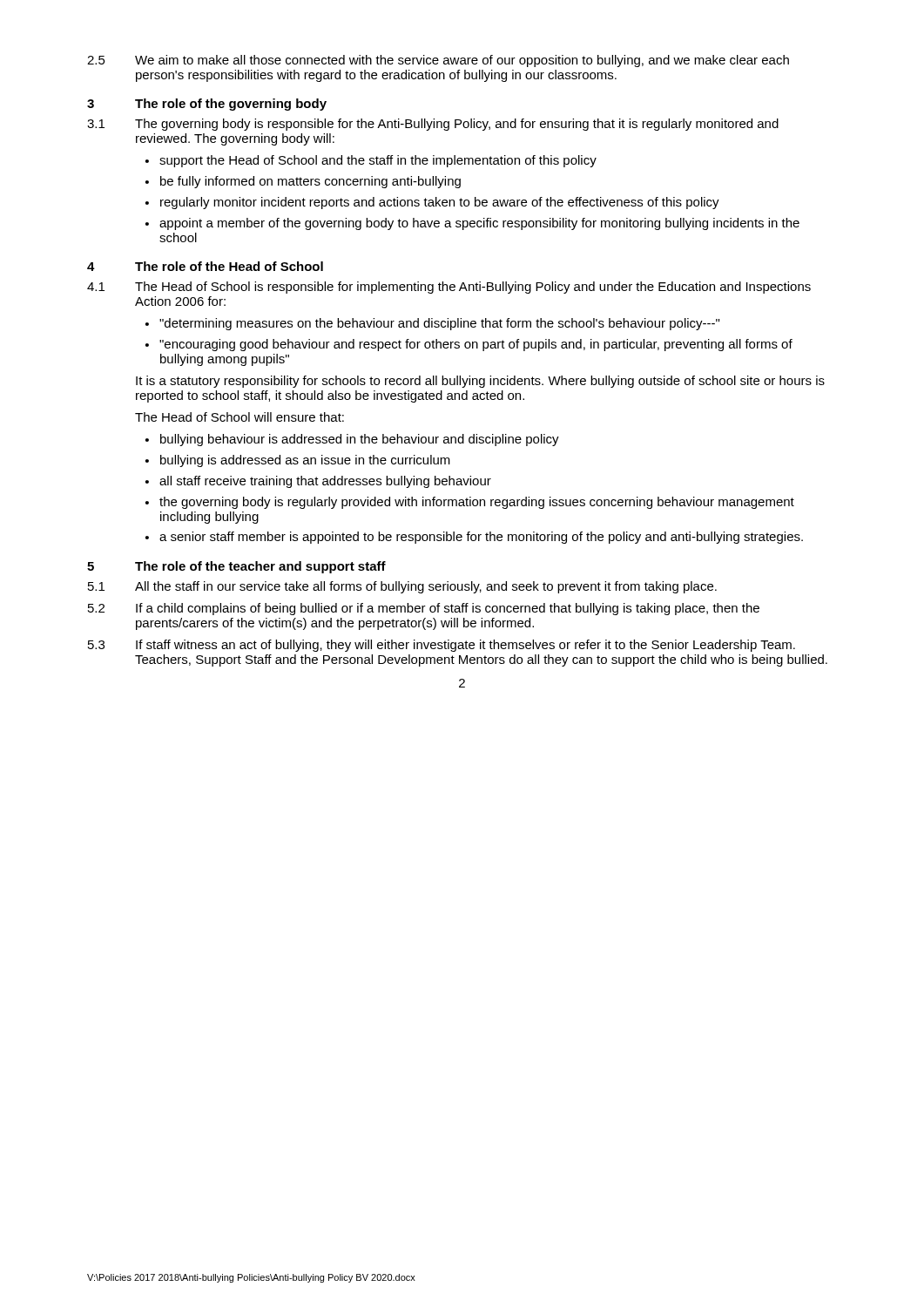The height and width of the screenshot is (1307, 924).
Task: Locate the text block with the text "1 The governing body"
Action: click(462, 131)
